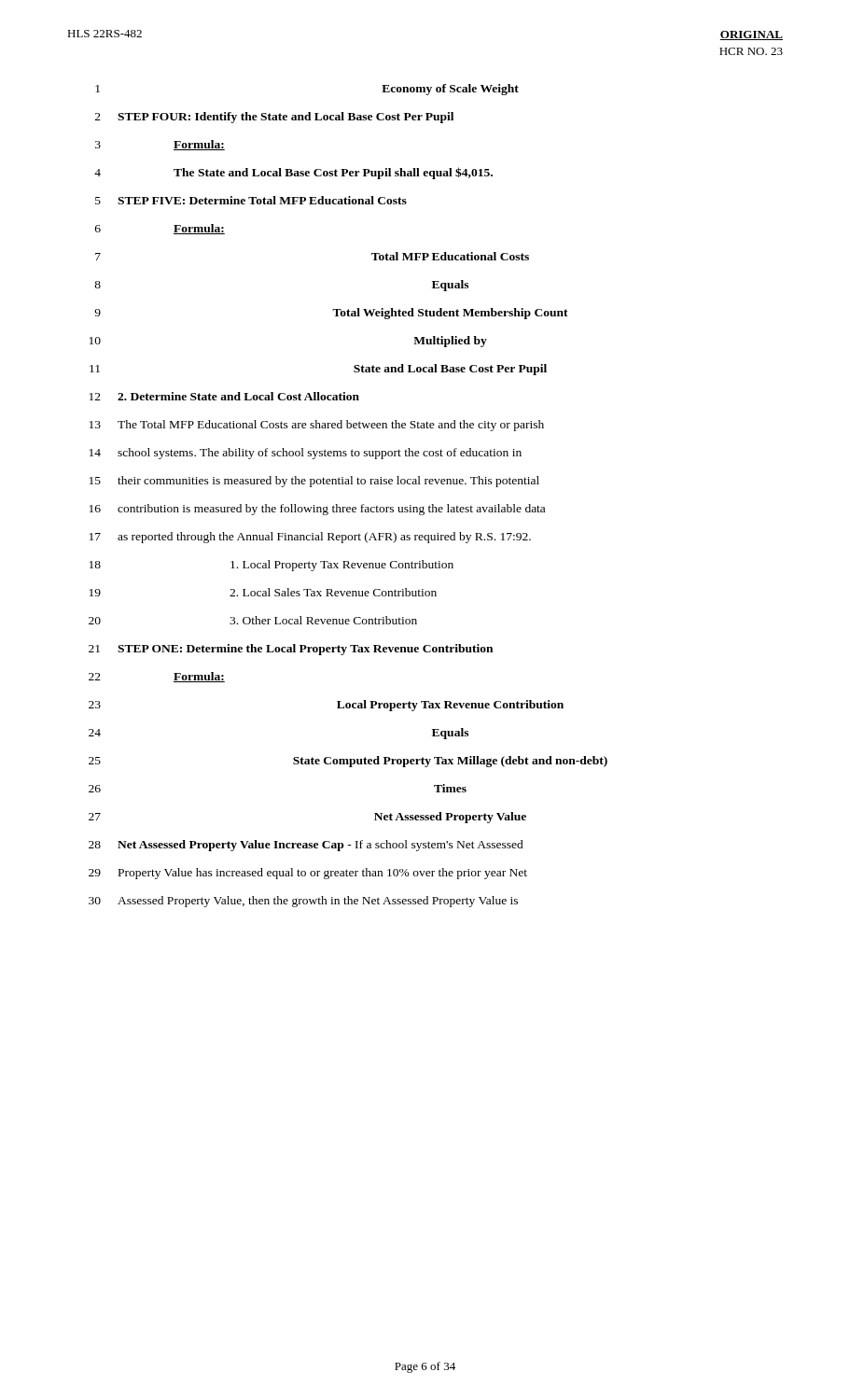The width and height of the screenshot is (850, 1400).
Task: Point to the block beginning "28 Net Assessed"
Action: [x=425, y=845]
